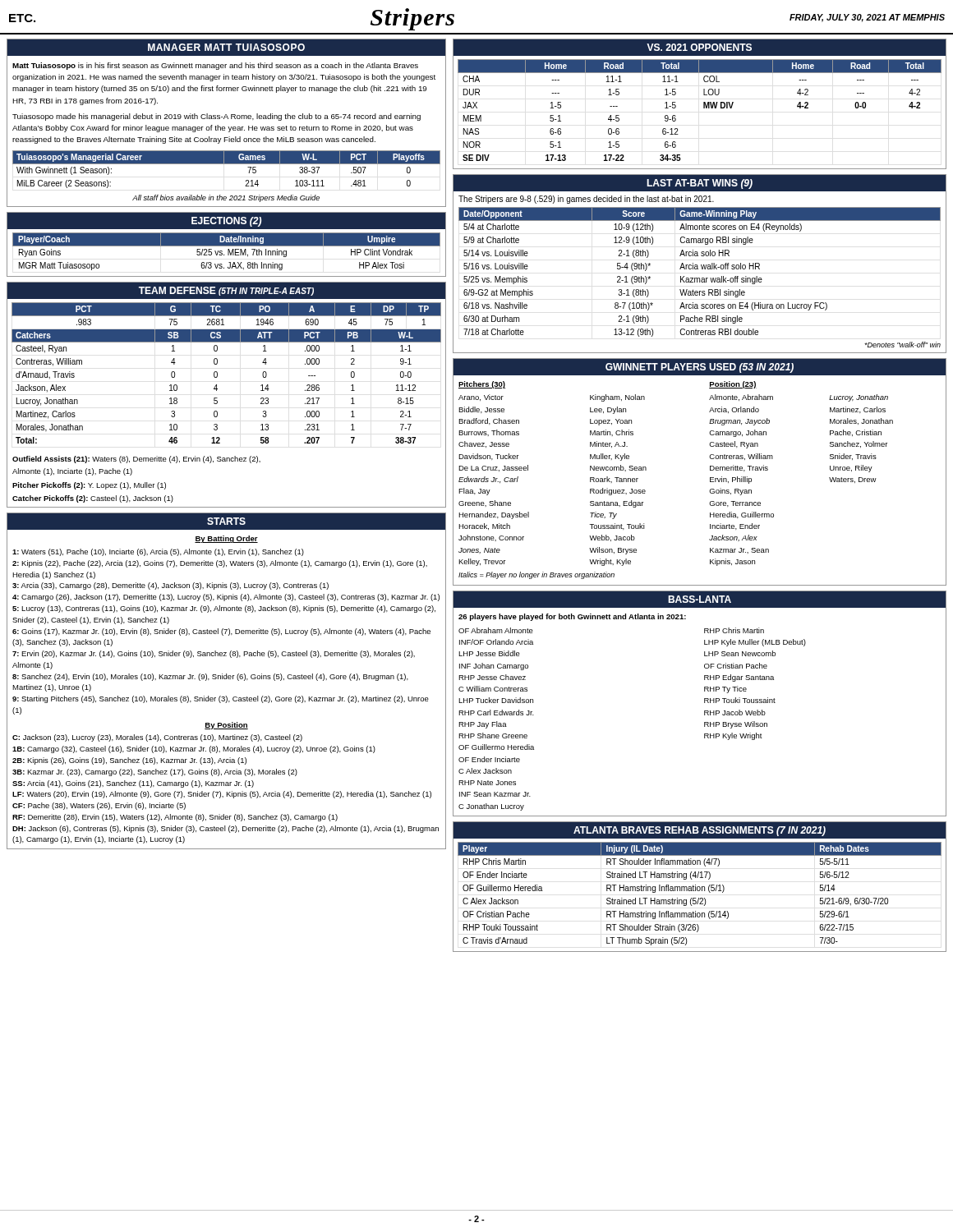Select the list item that reads "5: Lucroy (13), Contreras (11),"
The height and width of the screenshot is (1232, 953).
click(224, 614)
